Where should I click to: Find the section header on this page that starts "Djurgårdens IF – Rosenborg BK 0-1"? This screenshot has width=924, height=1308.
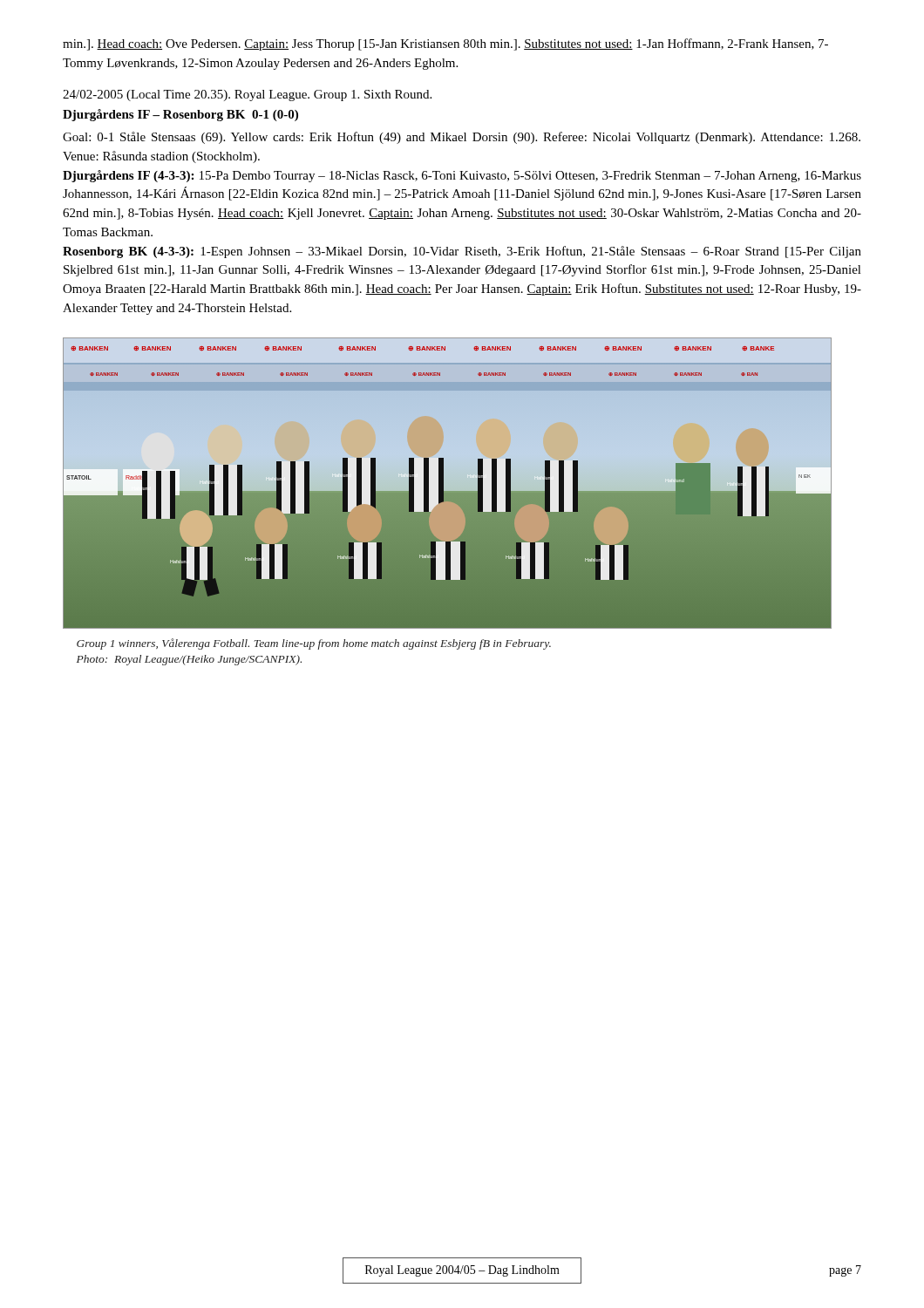pos(181,114)
